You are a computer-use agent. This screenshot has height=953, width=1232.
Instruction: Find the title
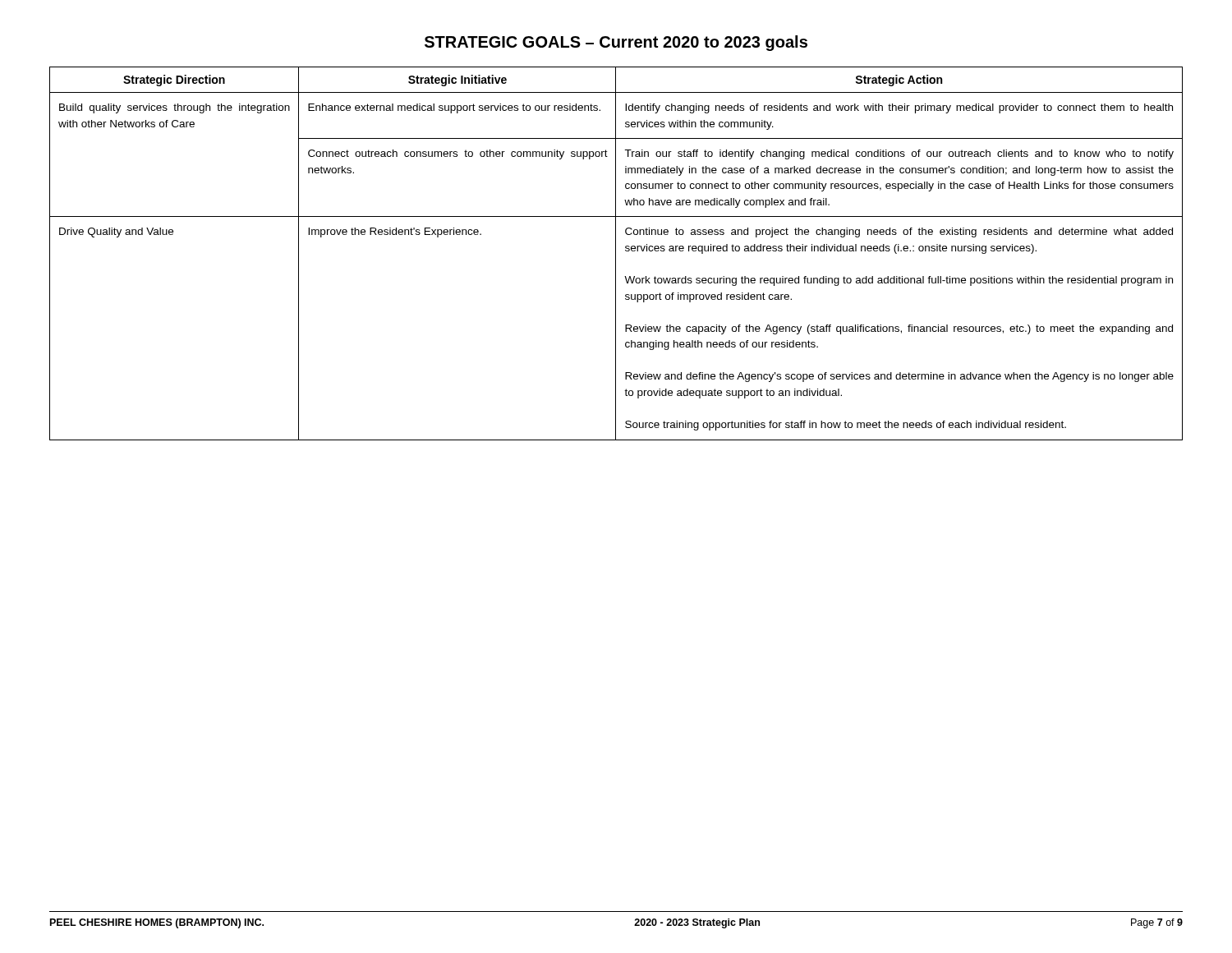616,42
